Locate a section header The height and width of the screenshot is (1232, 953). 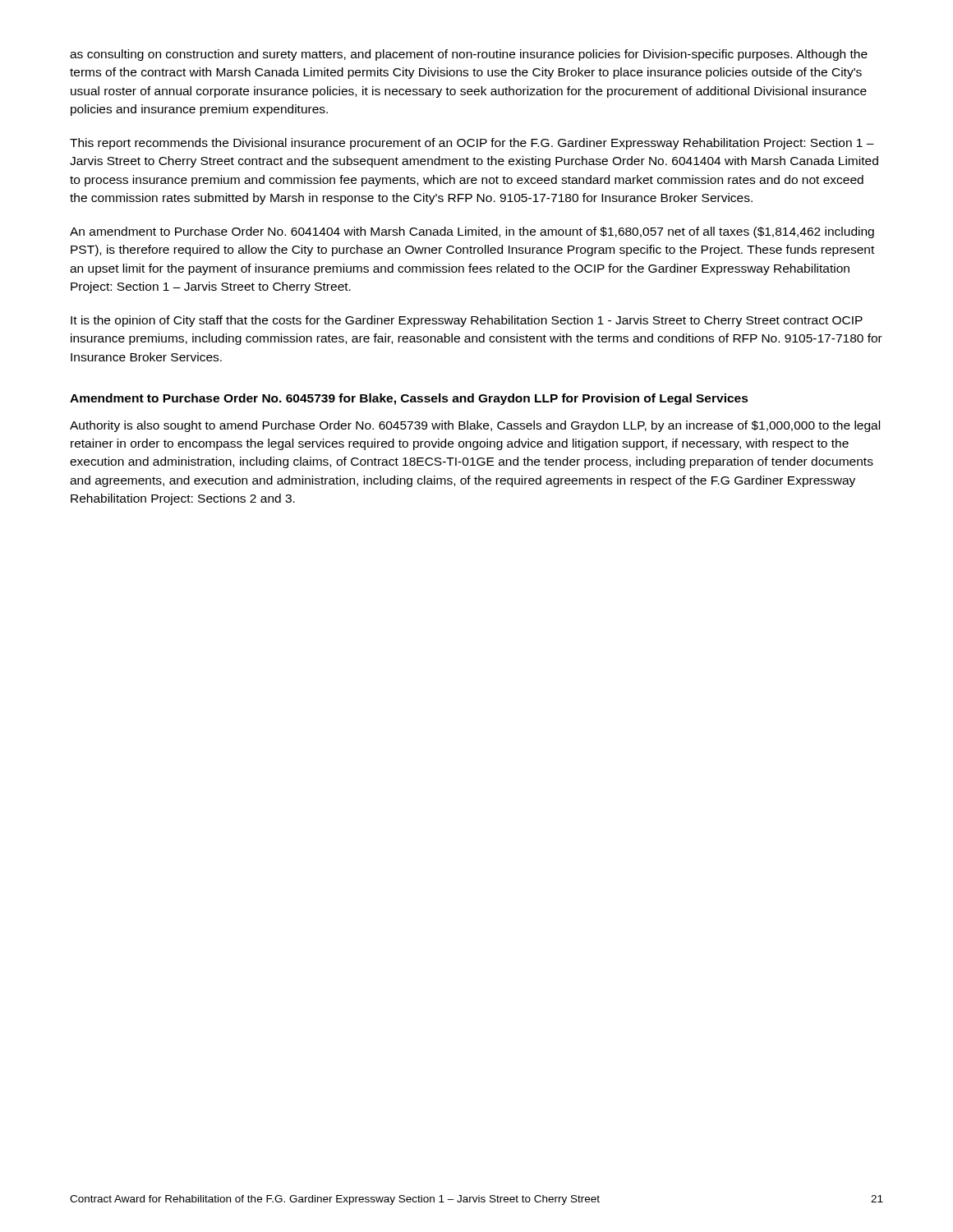point(409,398)
